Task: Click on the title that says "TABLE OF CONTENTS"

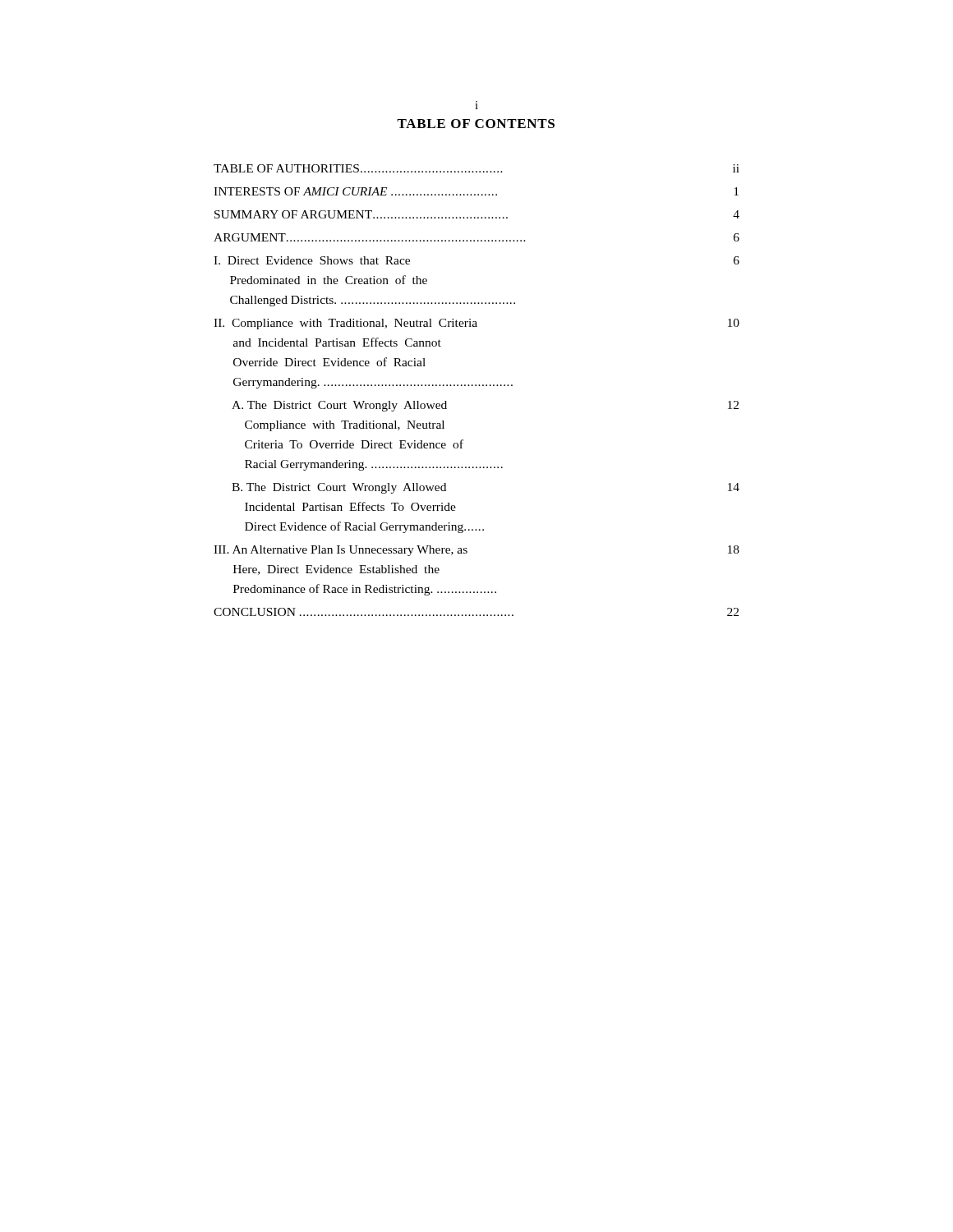Action: click(476, 124)
